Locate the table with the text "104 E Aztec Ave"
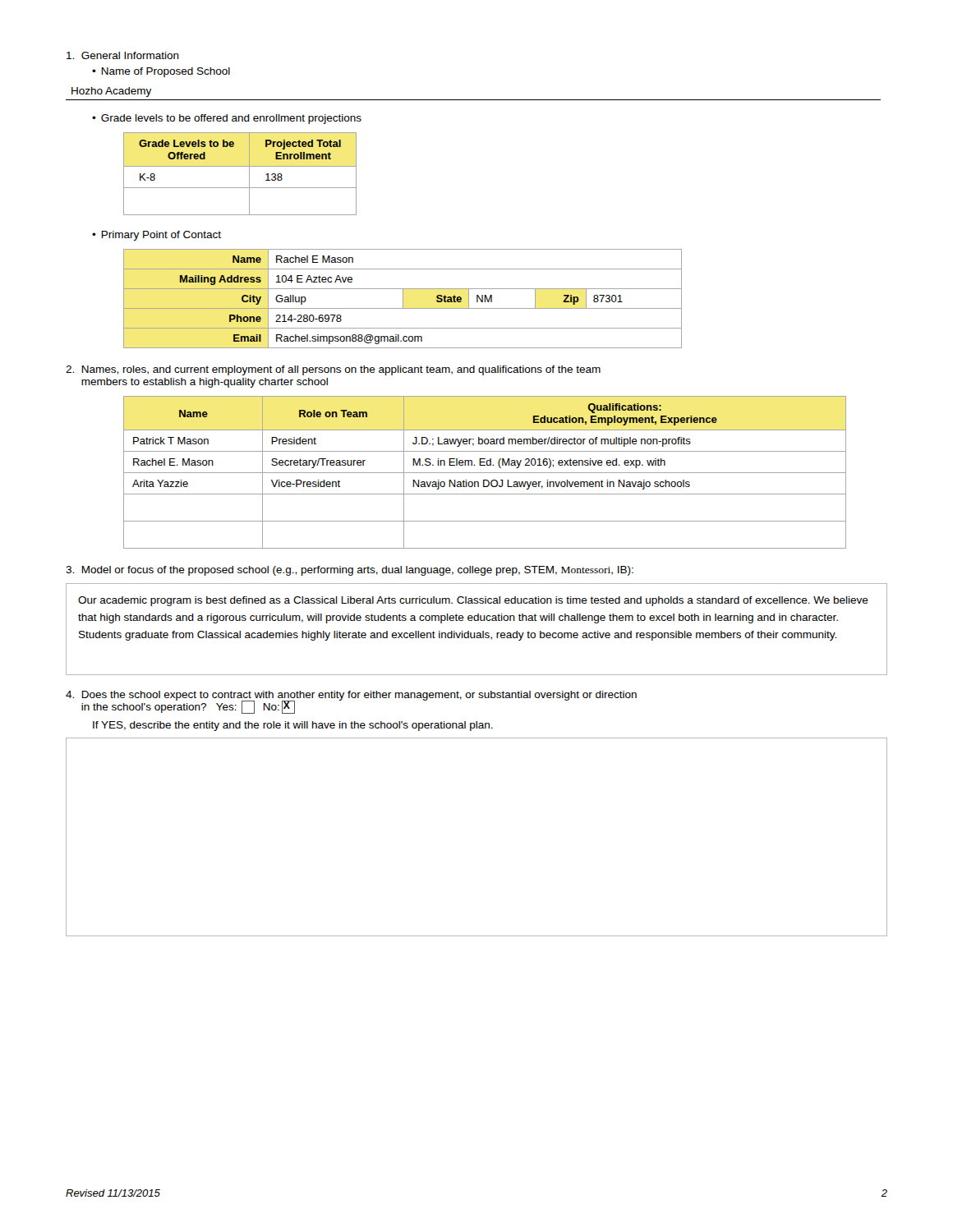The height and width of the screenshot is (1232, 953). [x=497, y=299]
